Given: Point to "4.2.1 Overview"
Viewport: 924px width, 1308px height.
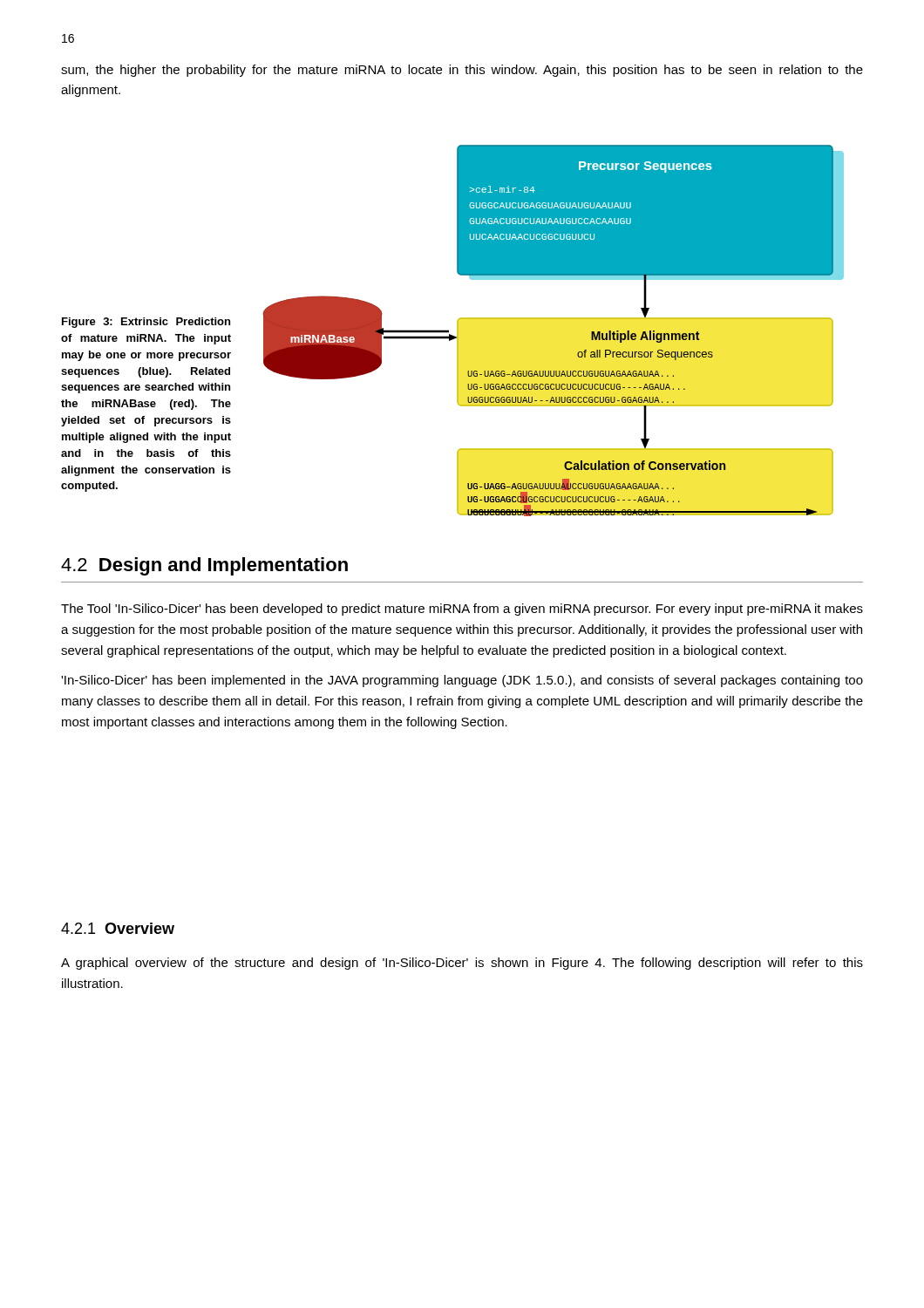Looking at the screenshot, I should coord(118,929).
